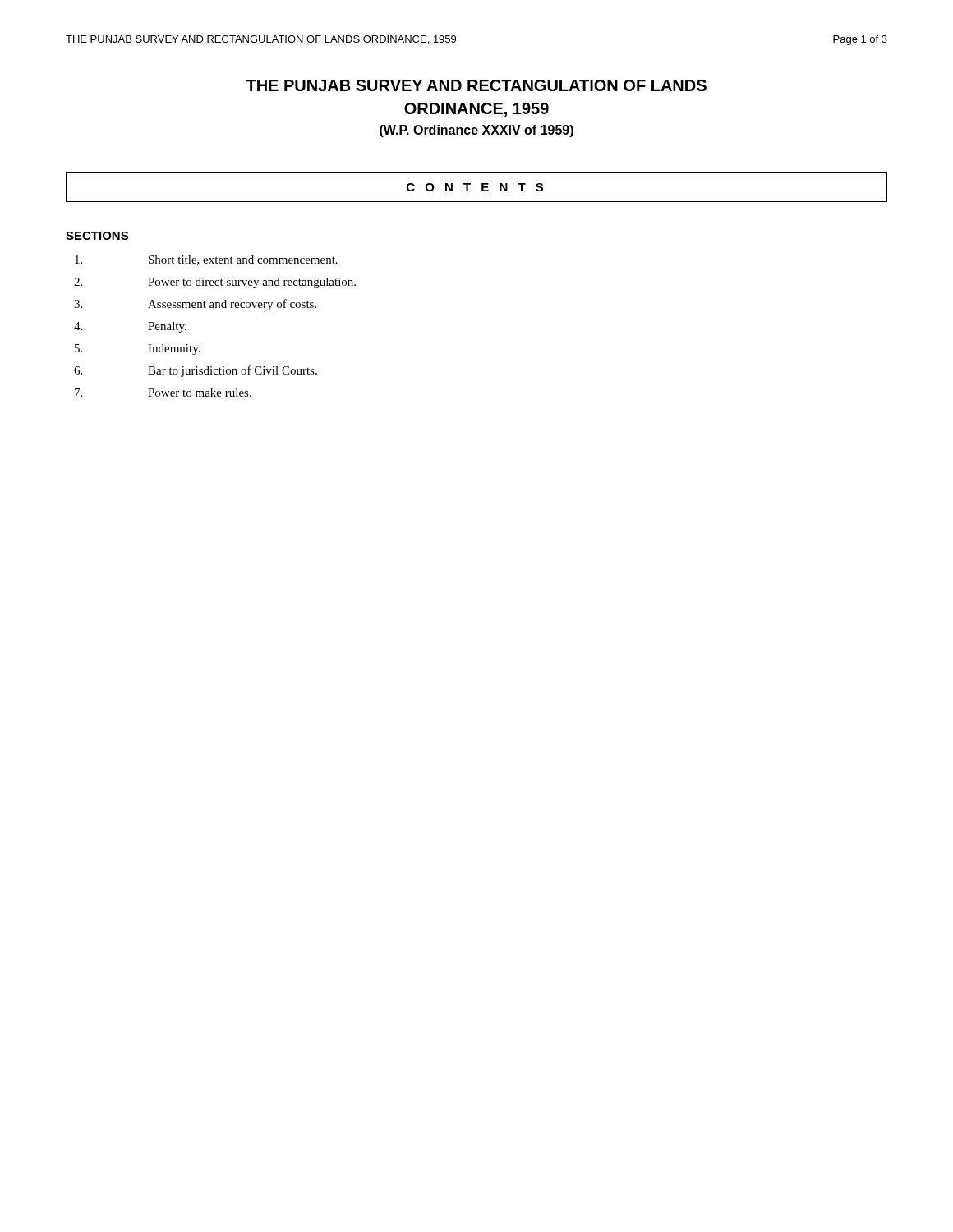This screenshot has height=1232, width=953.
Task: Select the region starting "6. Bar to jurisdiction of Civil Courts."
Action: [x=196, y=371]
